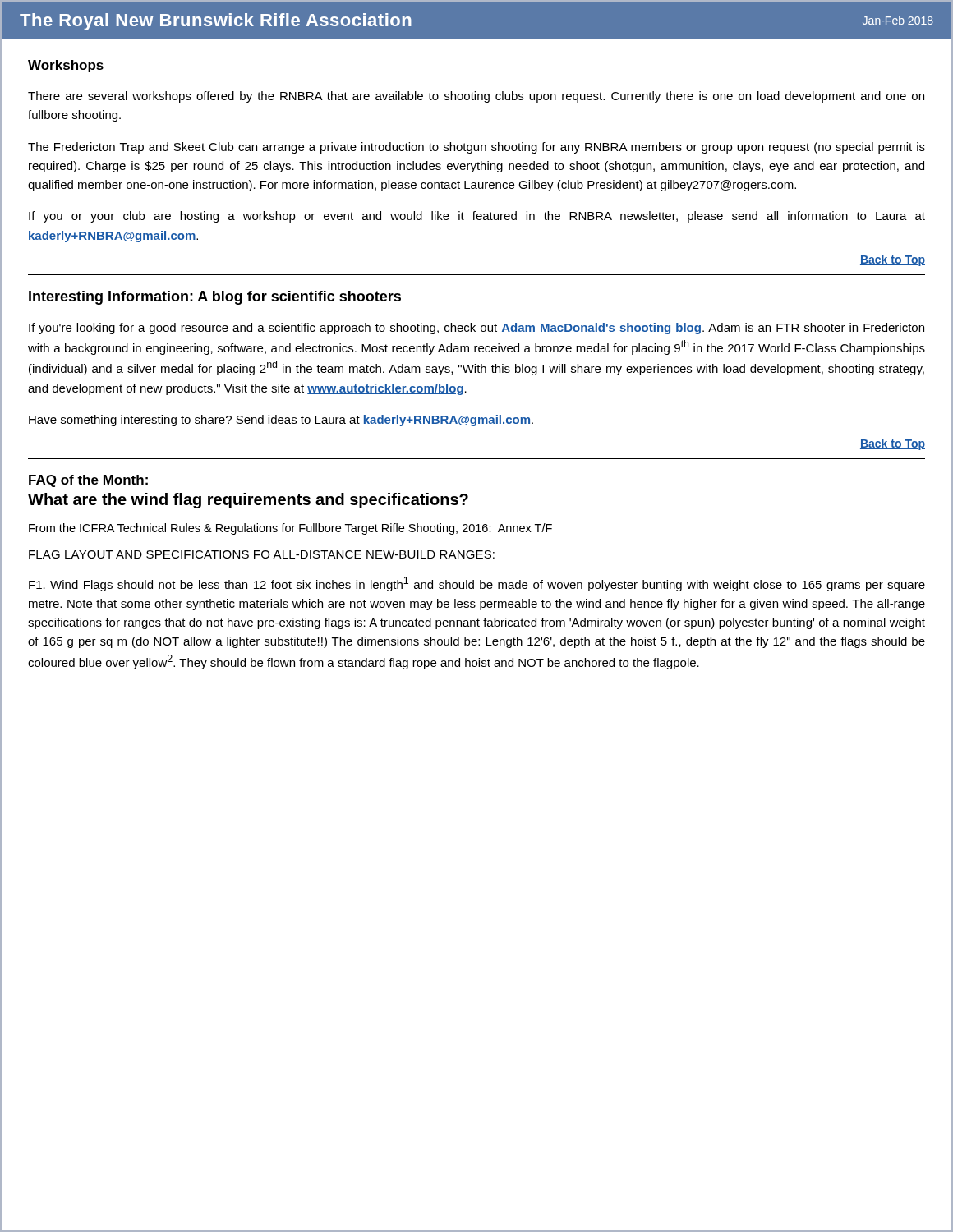
Task: Click the passage that begins "There are several workshops offered by the"
Action: 476,105
